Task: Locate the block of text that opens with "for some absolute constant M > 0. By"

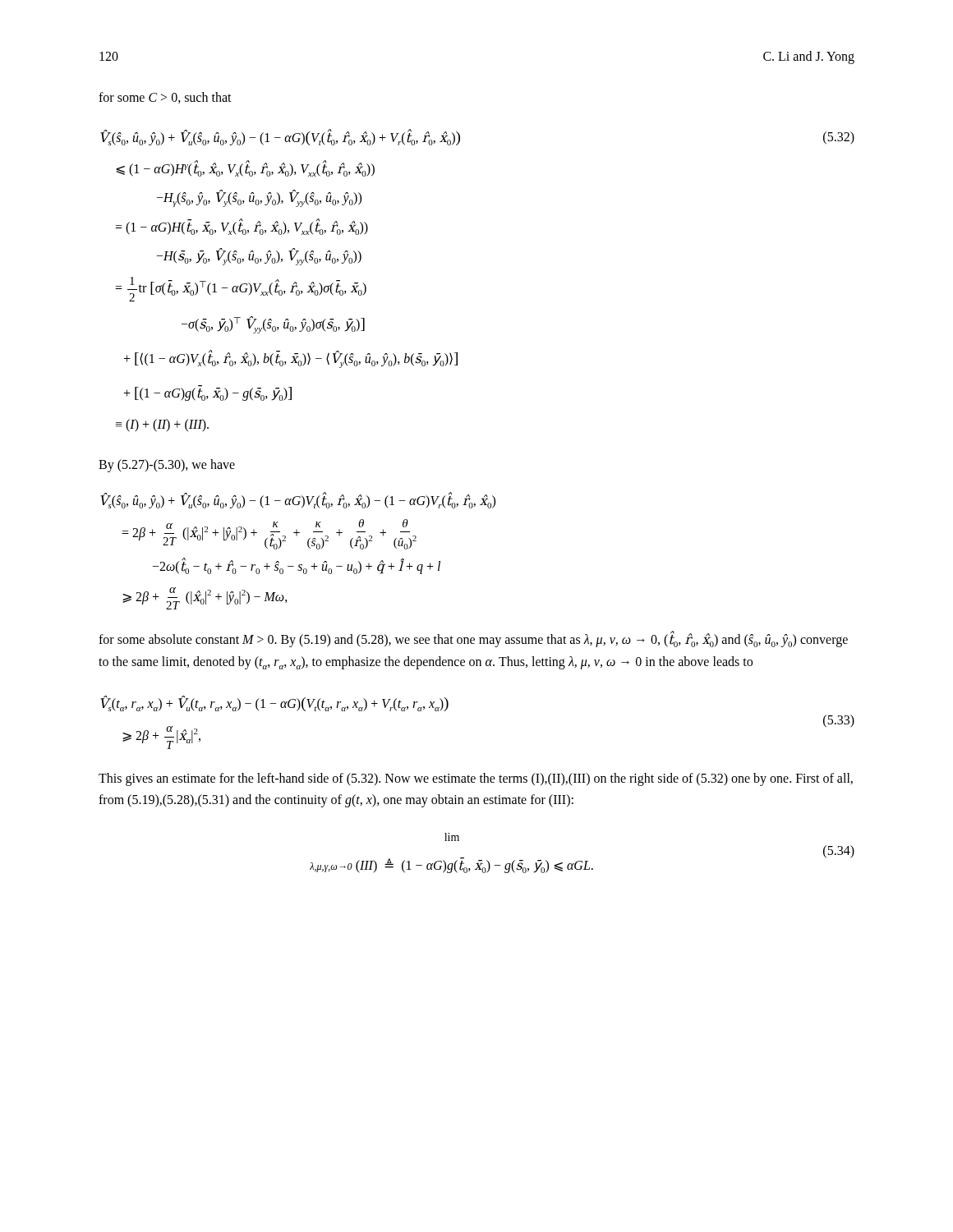Action: tap(473, 652)
